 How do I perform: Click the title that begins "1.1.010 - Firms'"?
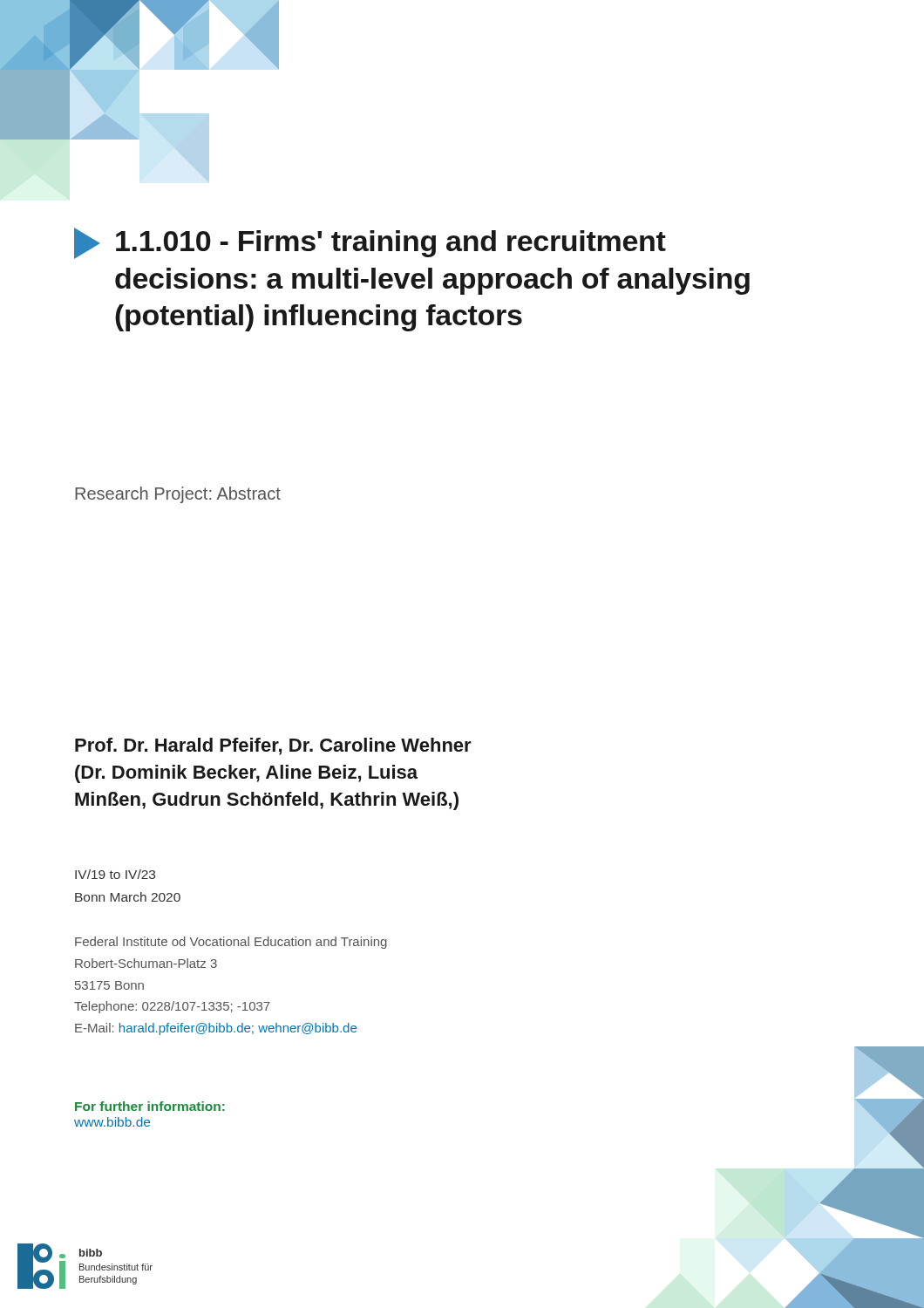coord(432,278)
